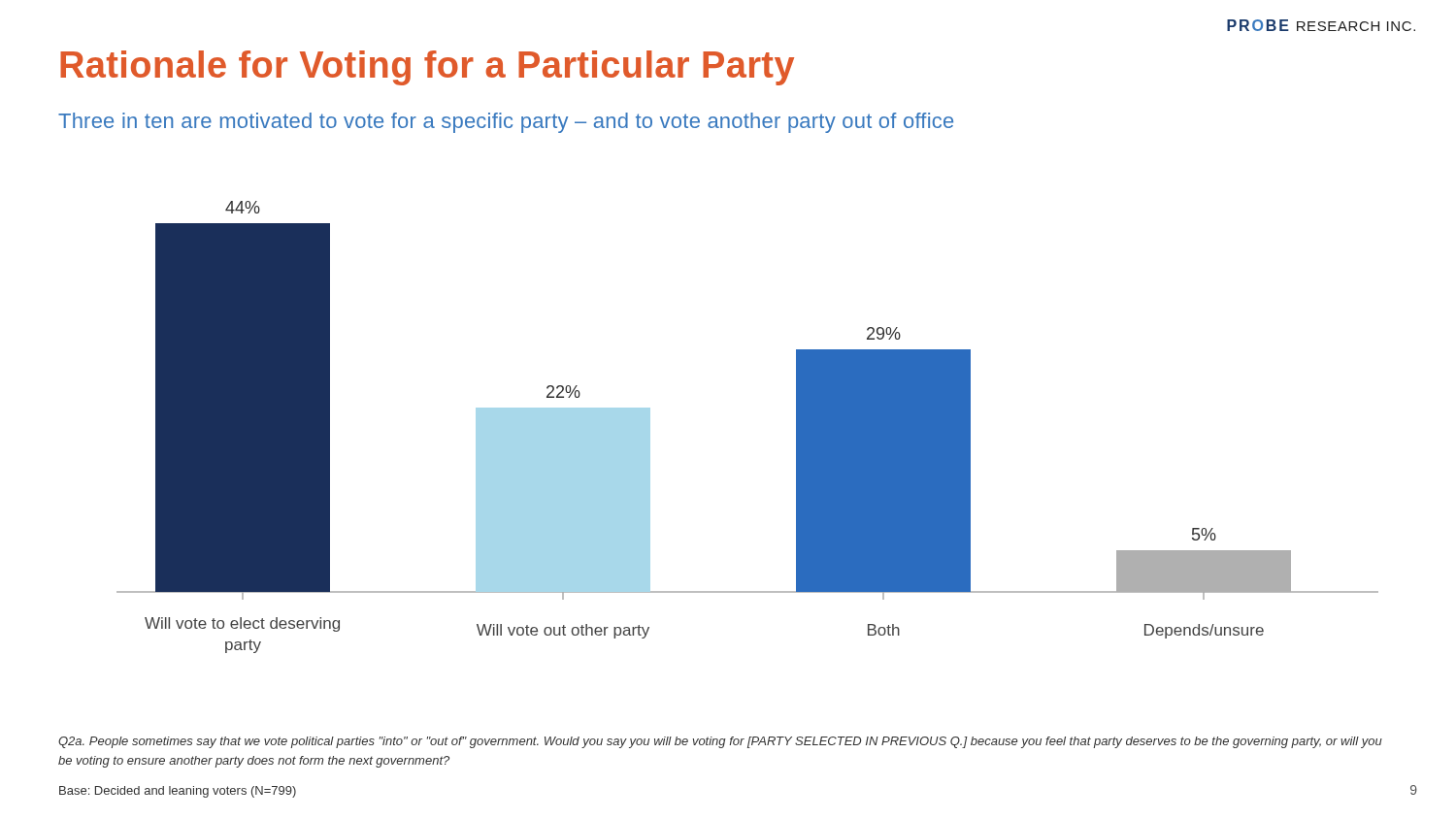Find the footnote that reads "Q2a. People sometimes say that we vote"
This screenshot has height=819, width=1456.
point(720,750)
